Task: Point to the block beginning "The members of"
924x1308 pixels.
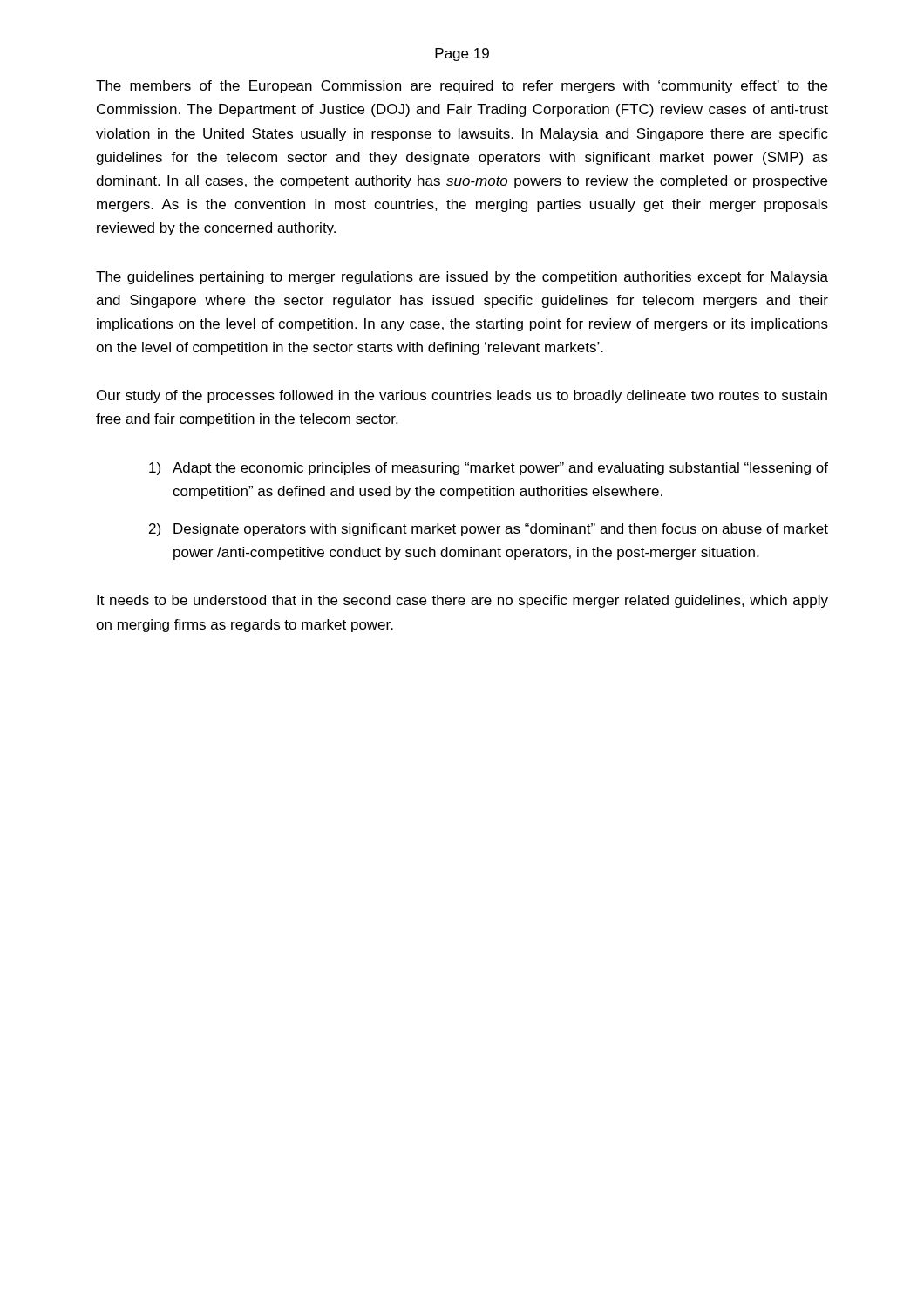Action: click(462, 157)
